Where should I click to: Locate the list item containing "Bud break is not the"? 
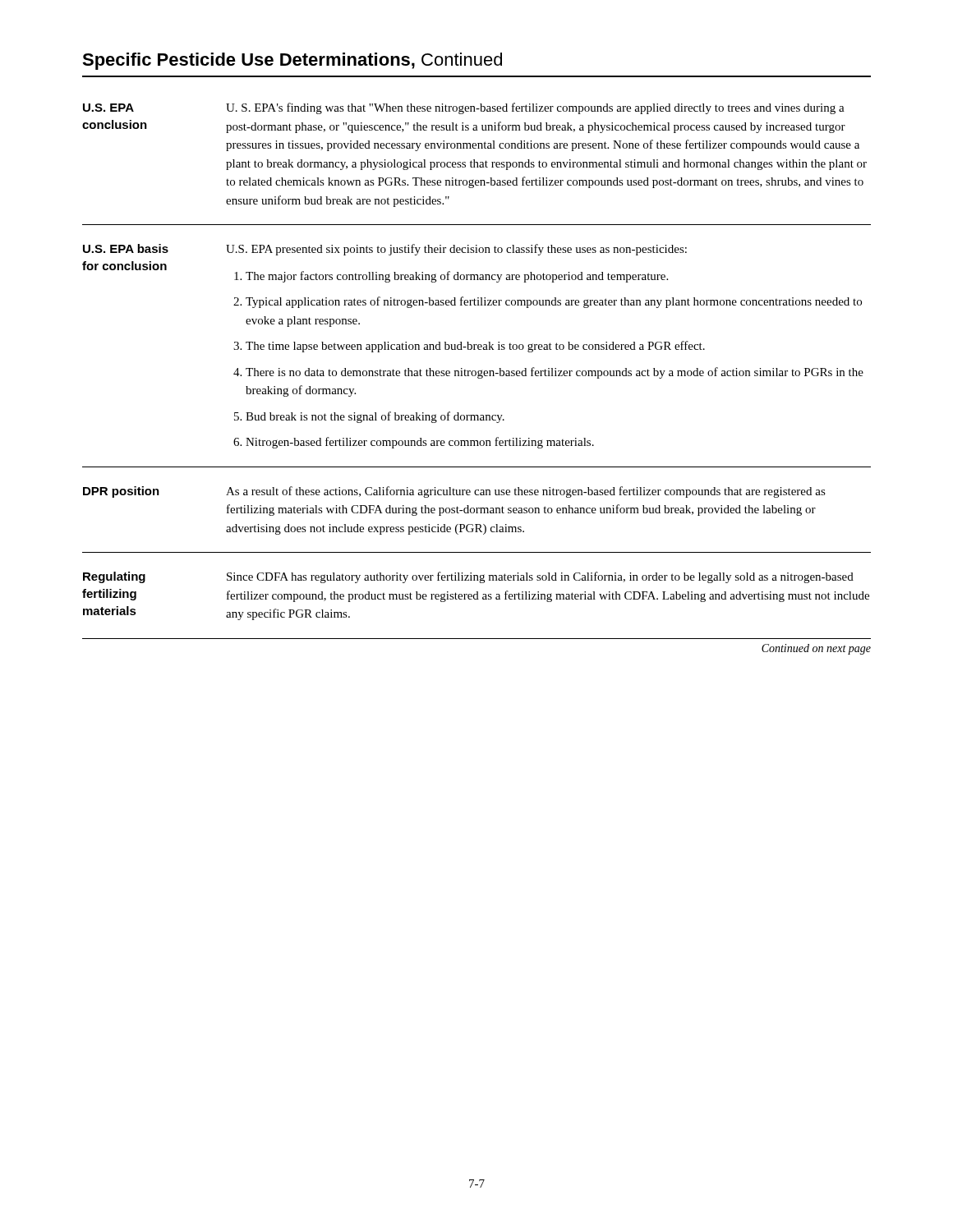point(375,416)
